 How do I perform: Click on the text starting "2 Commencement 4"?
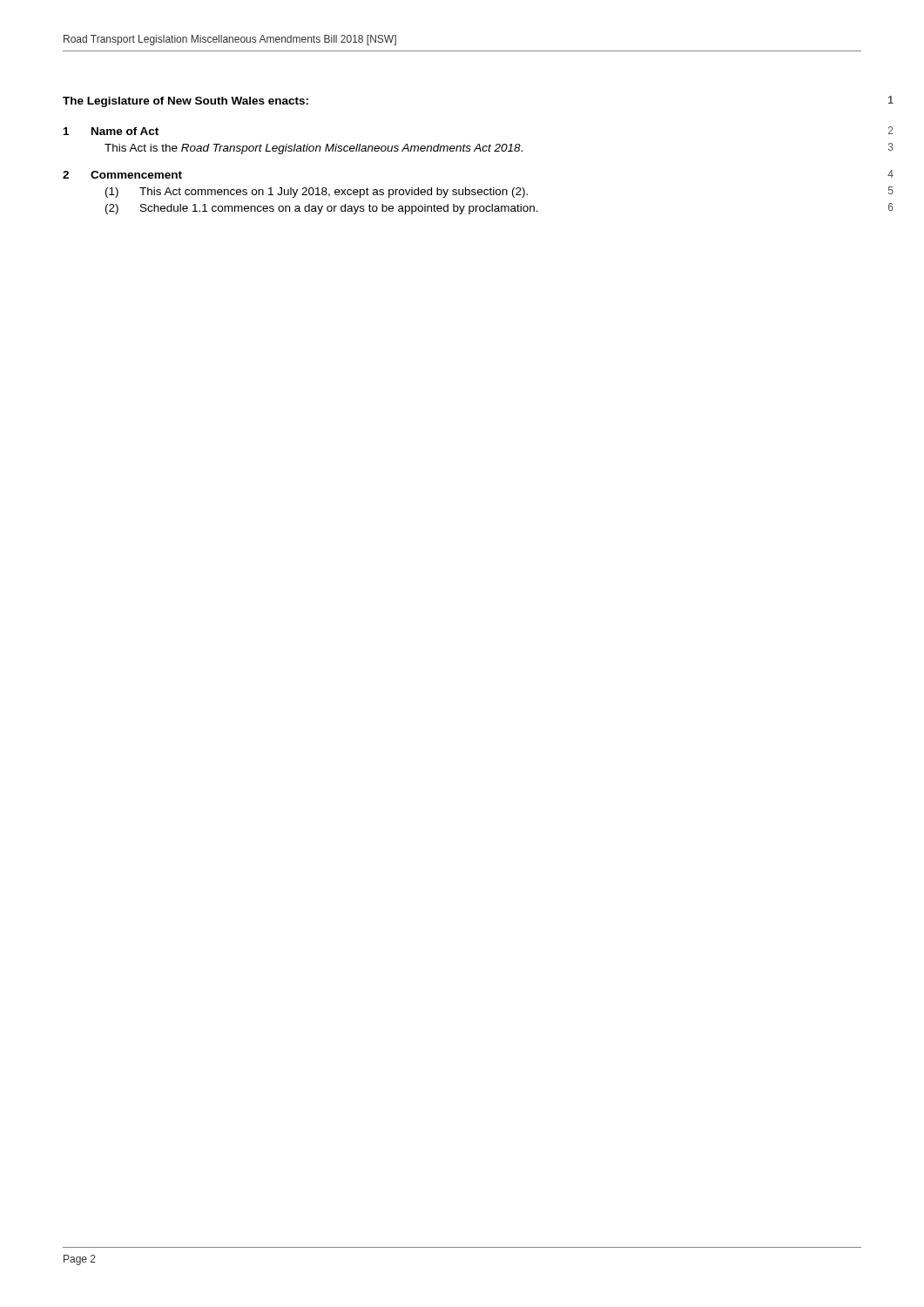click(x=122, y=175)
